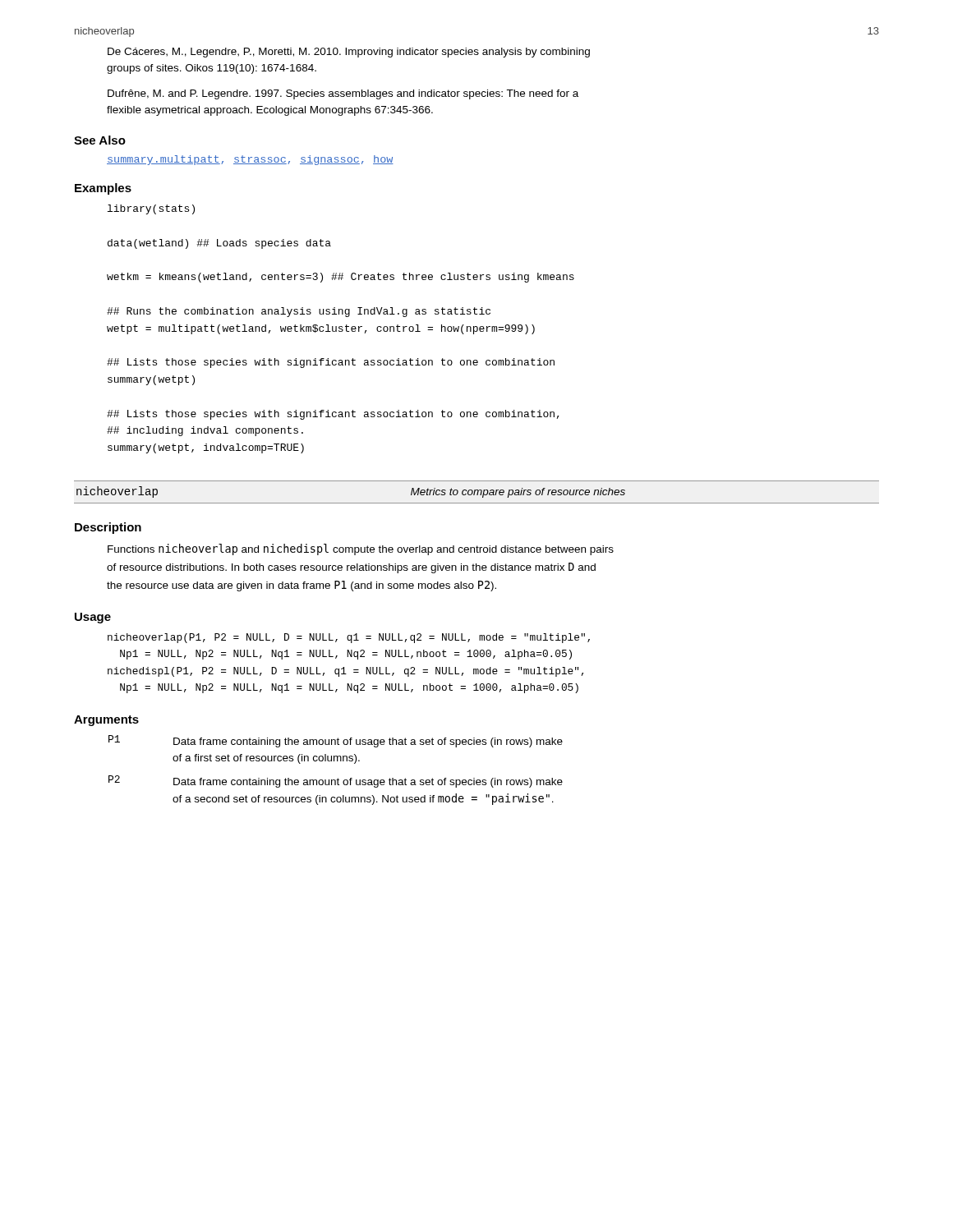
Task: Find the text block containing "library(stats) data(wetland) ## Loads"
Action: [x=341, y=329]
